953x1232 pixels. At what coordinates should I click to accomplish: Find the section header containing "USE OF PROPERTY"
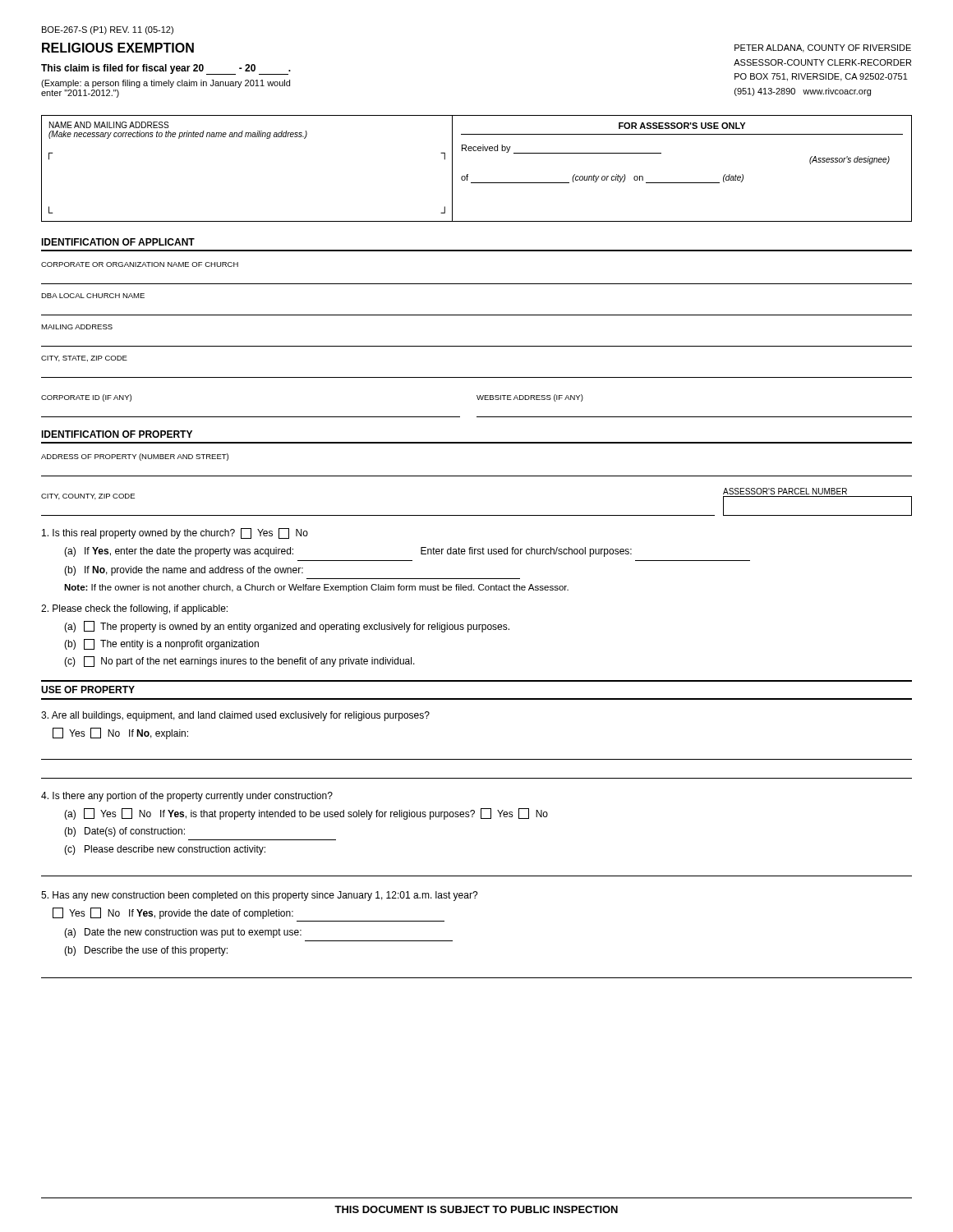click(88, 690)
